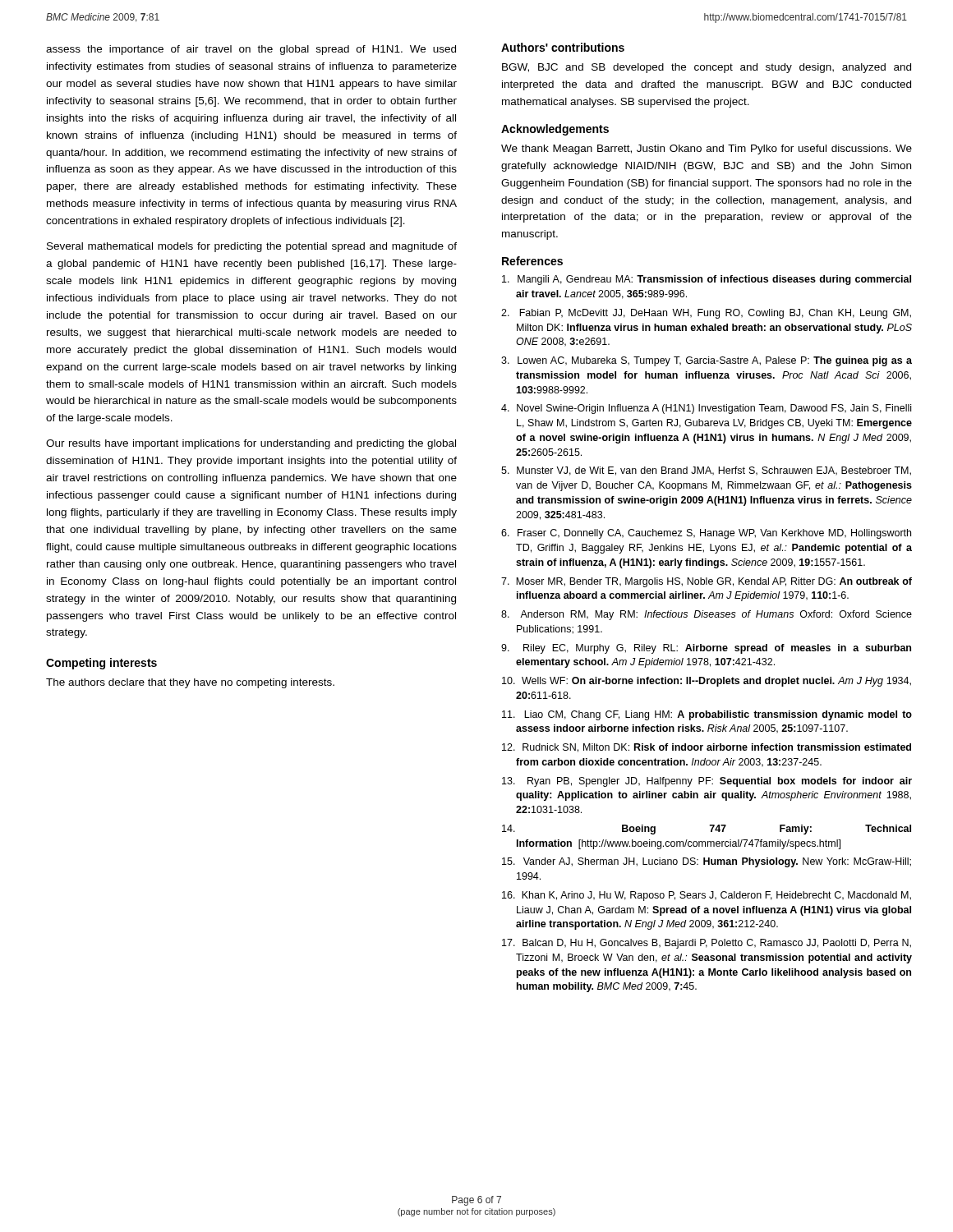Point to the text starting "8. Anderson RM, May RM: Infectious"
This screenshot has width=953, height=1232.
(707, 622)
